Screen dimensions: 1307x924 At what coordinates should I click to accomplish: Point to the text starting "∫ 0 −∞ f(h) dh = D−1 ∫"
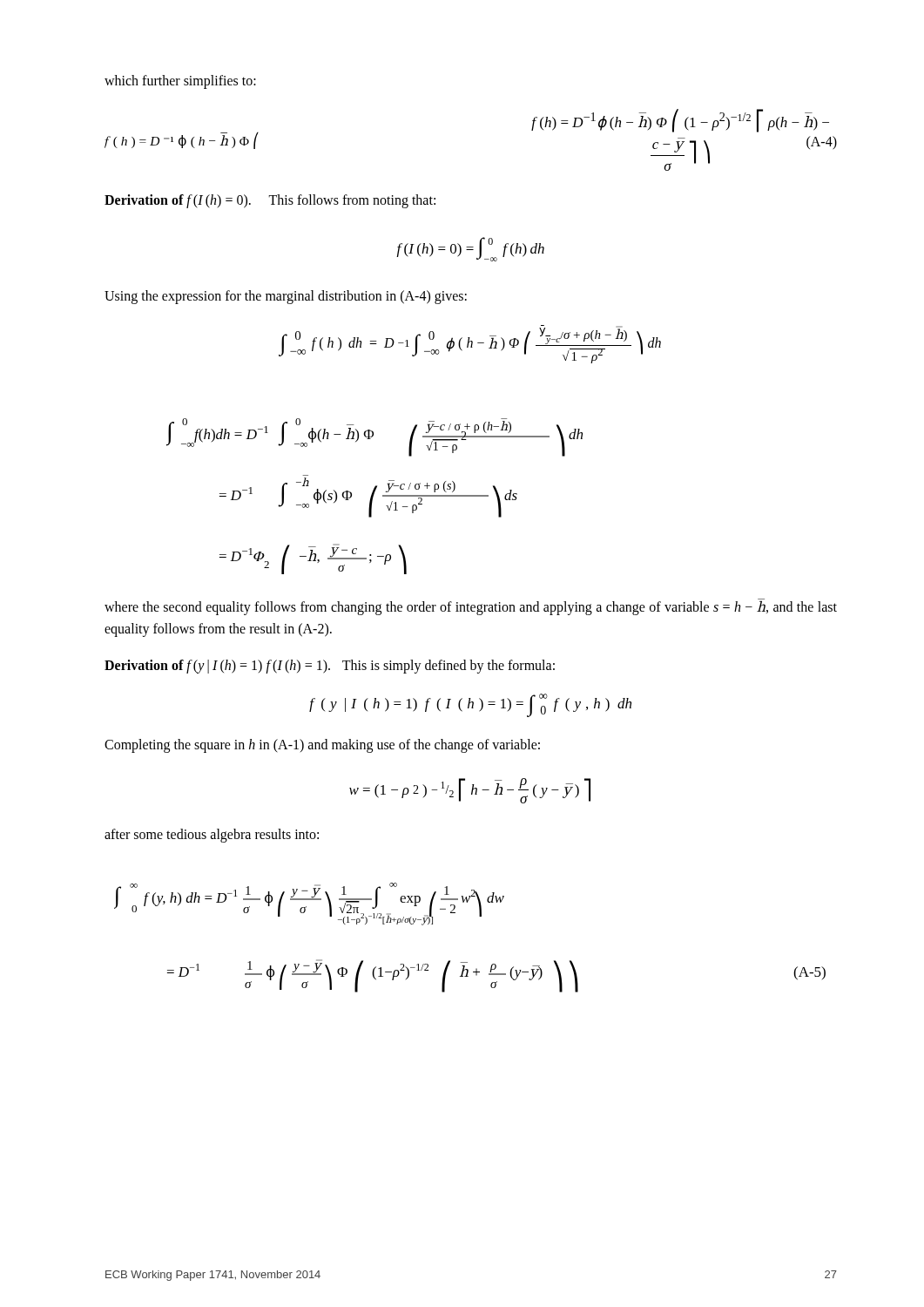471,343
